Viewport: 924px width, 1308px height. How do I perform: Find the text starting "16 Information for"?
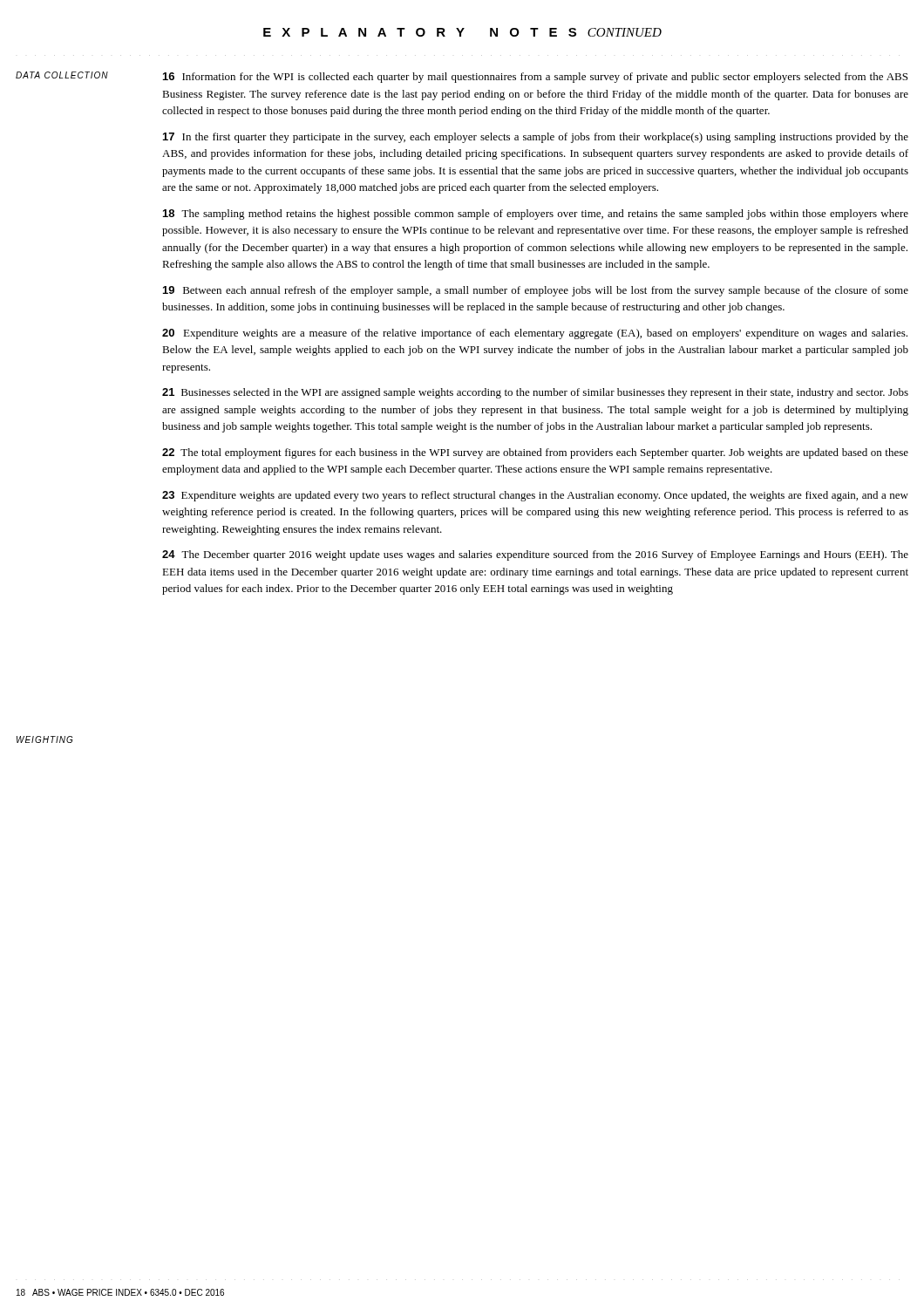pyautogui.click(x=535, y=93)
